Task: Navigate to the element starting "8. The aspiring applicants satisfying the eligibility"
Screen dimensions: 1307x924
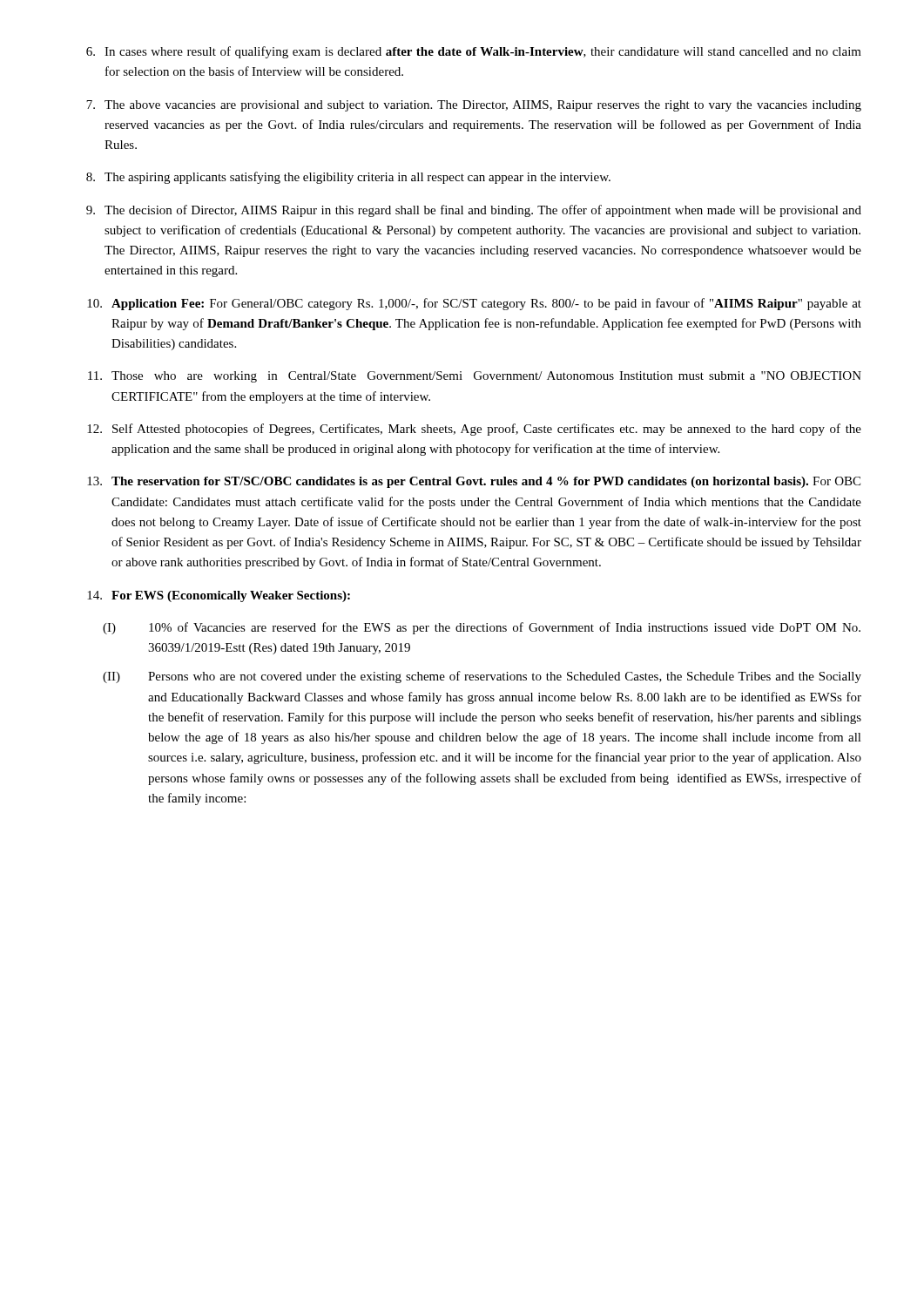Action: click(462, 178)
